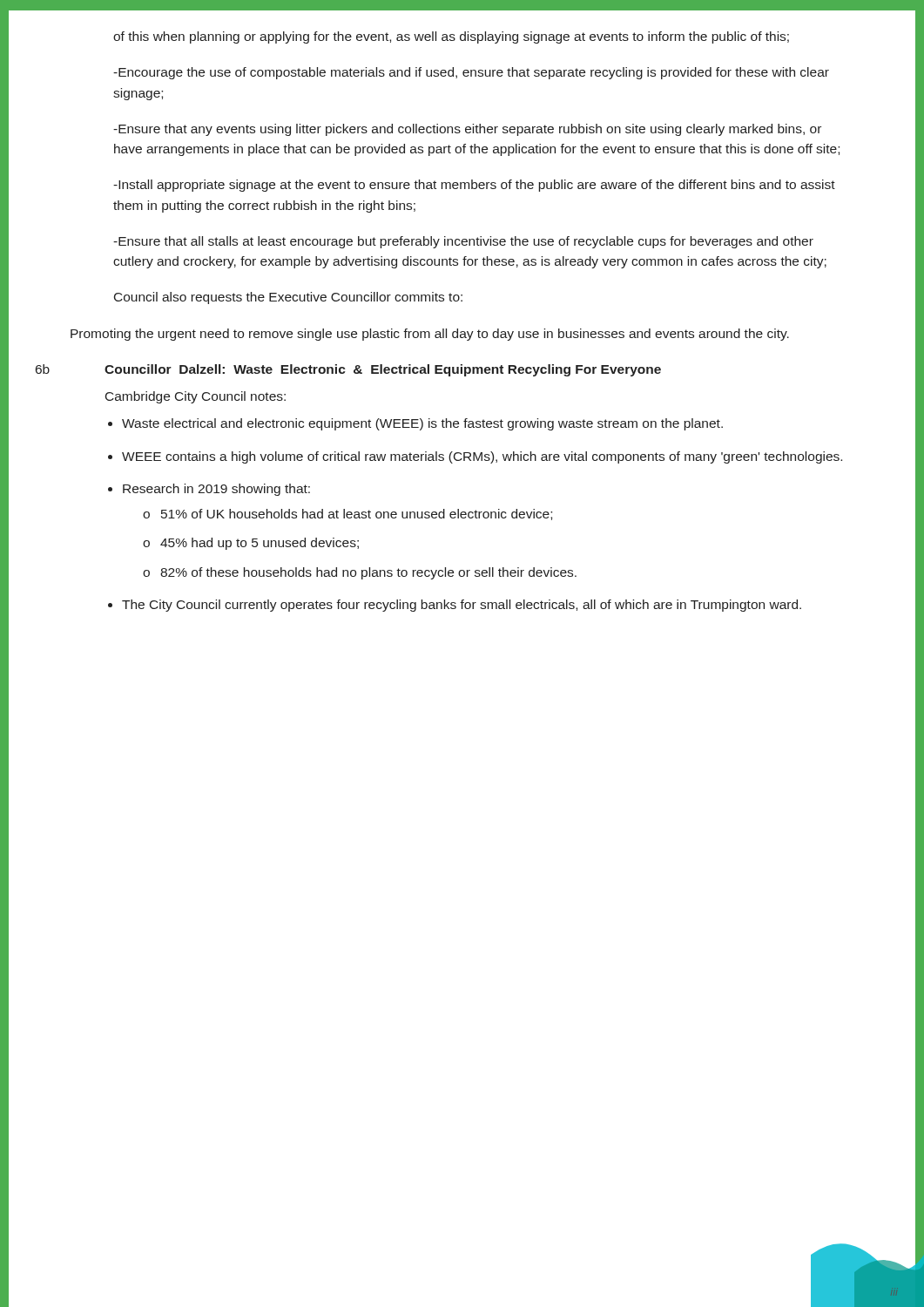Find the block on this page that starts "Research in 2019 showing that:"
Viewport: 924px width, 1307px height.
[x=216, y=490]
